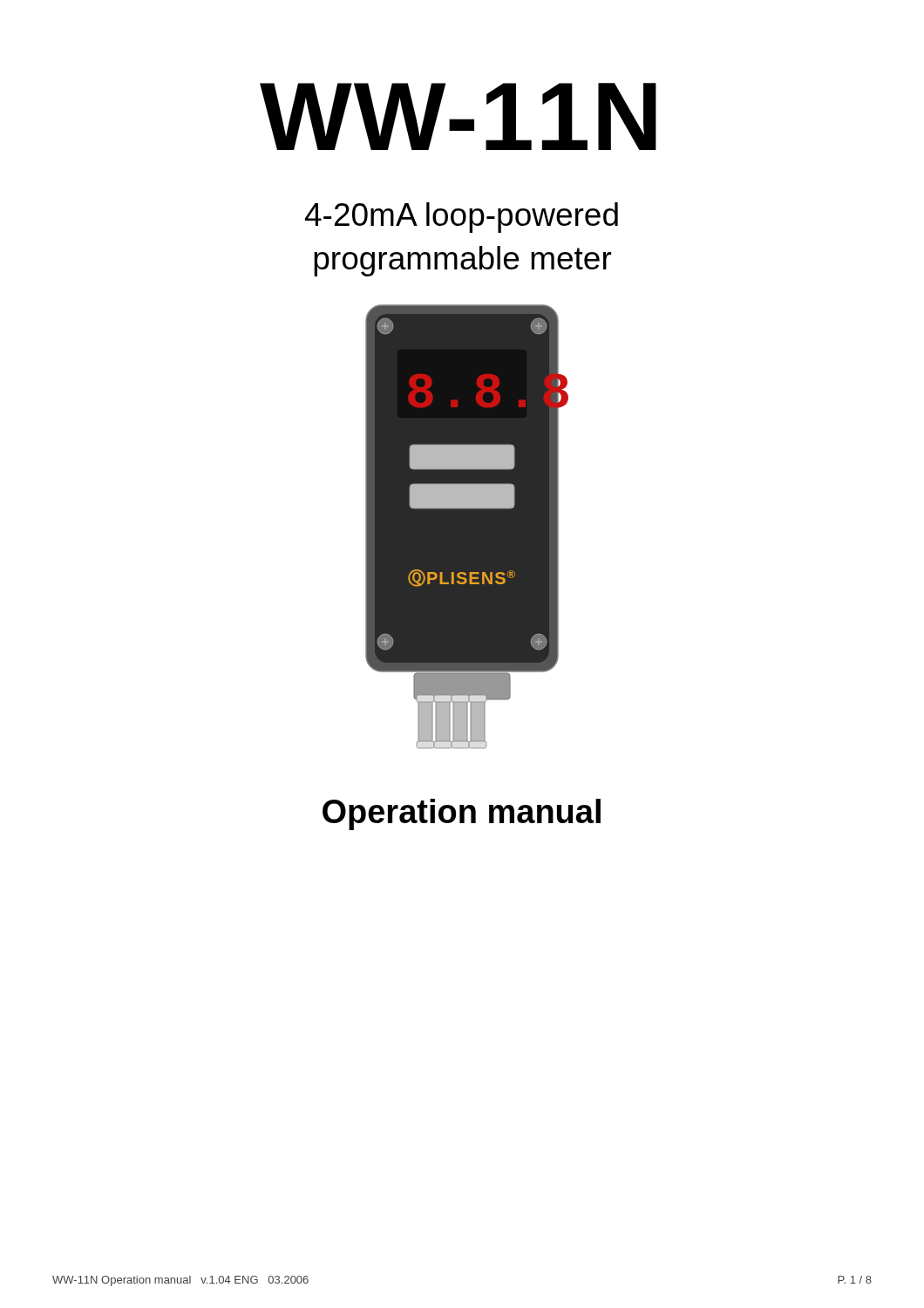Viewport: 924px width, 1308px height.
Task: Locate the title
Action: point(462,117)
